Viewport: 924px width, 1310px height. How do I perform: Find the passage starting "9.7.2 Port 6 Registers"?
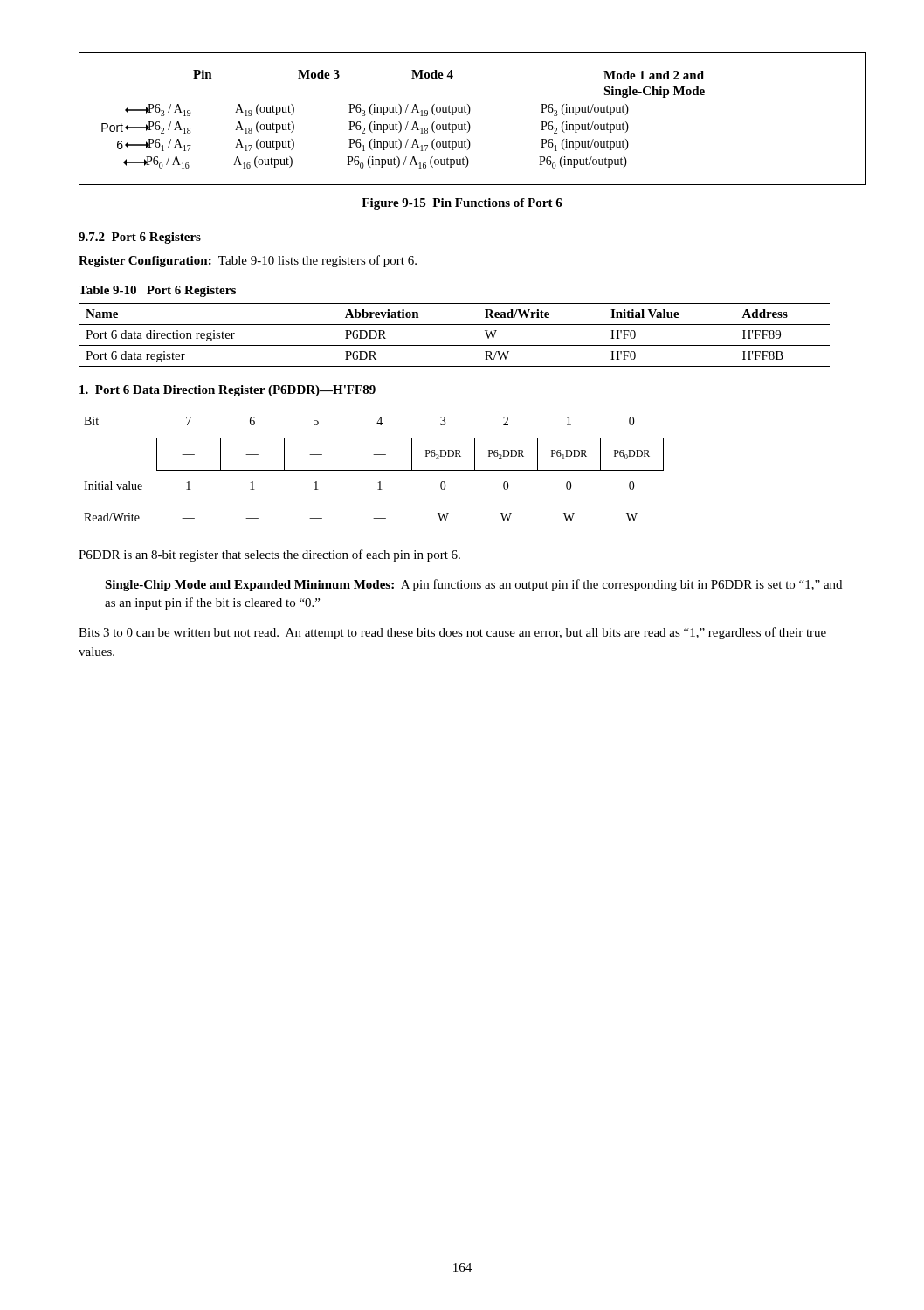[x=140, y=237]
